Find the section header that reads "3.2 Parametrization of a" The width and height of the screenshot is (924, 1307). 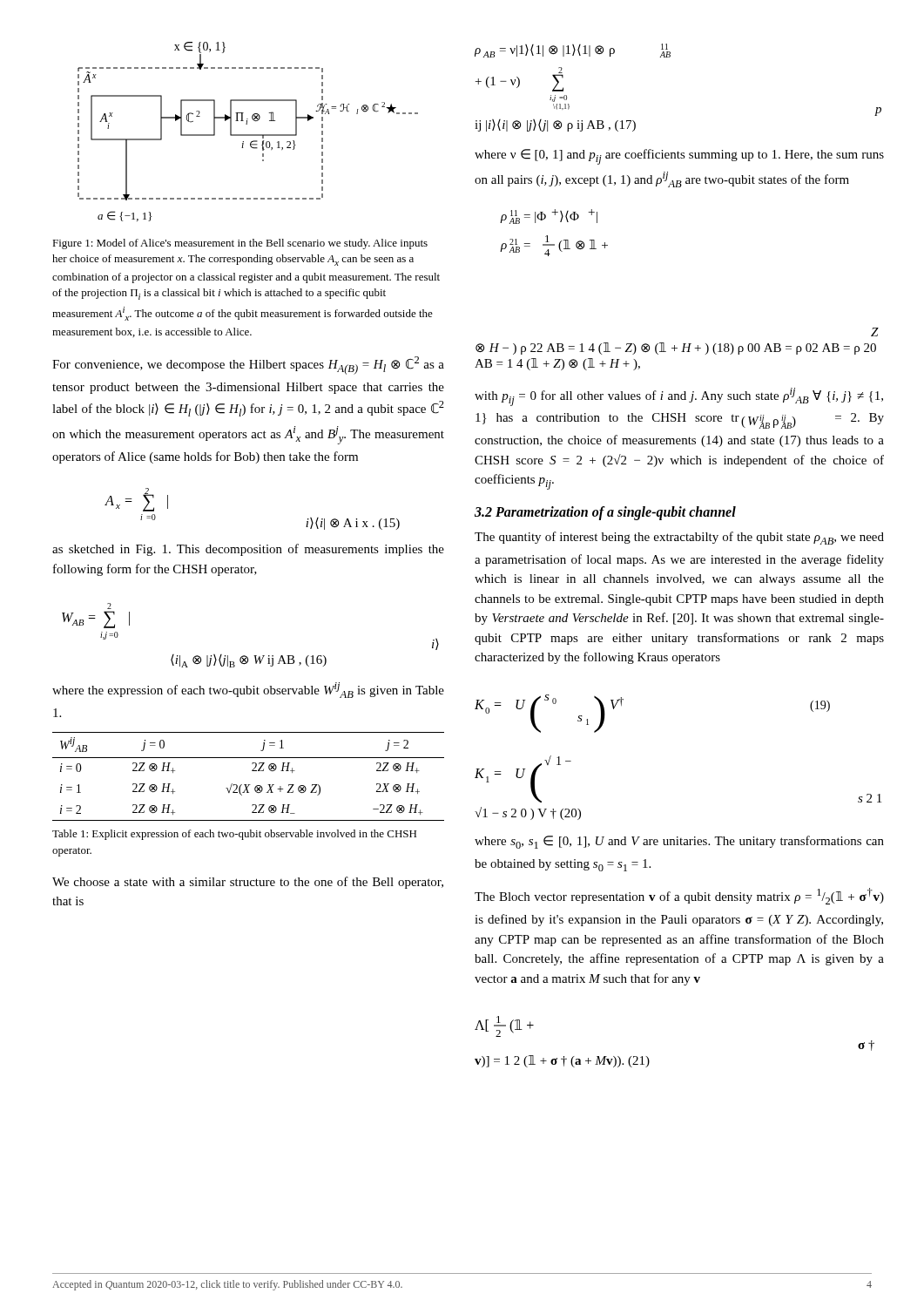point(605,512)
